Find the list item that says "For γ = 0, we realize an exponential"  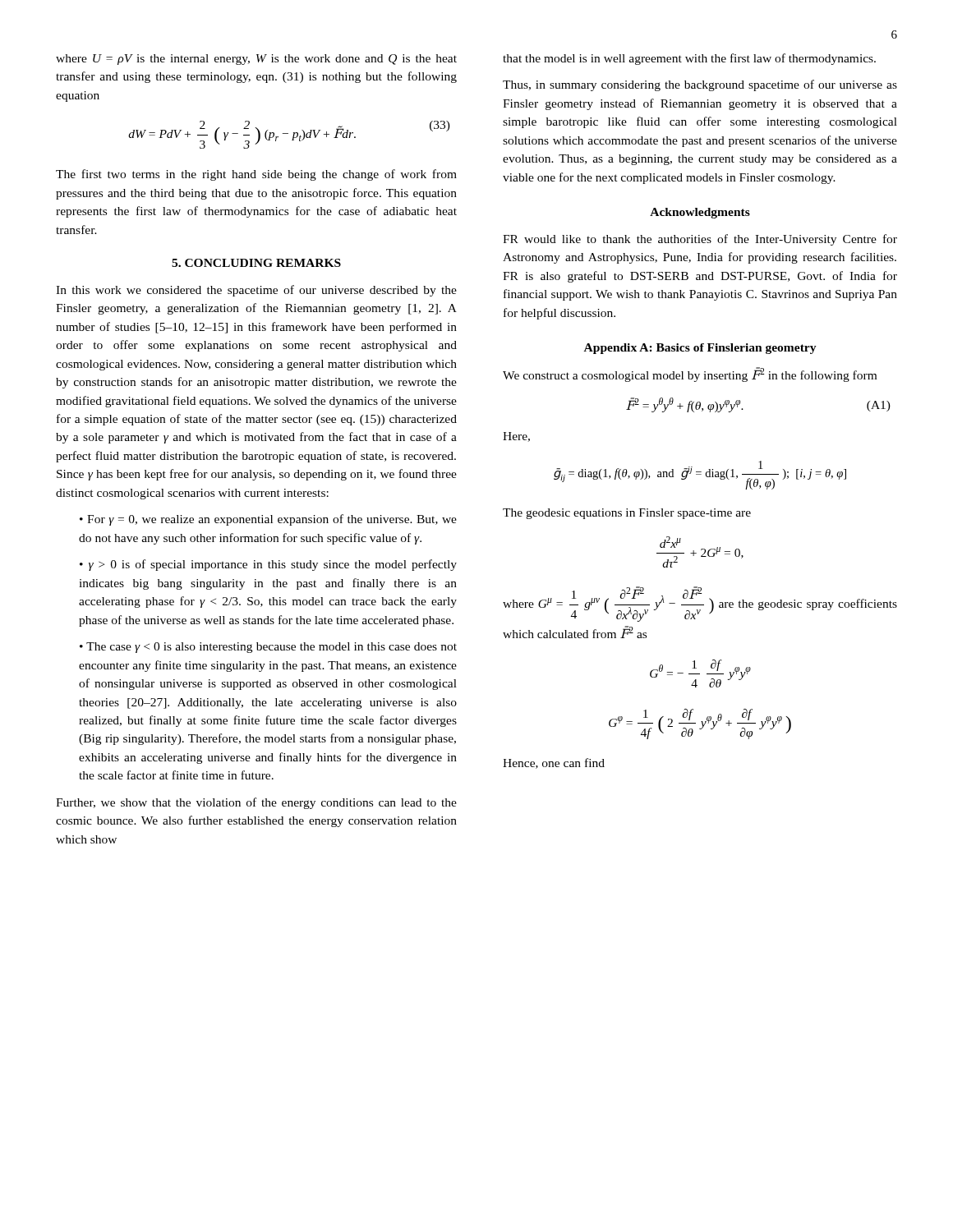[x=268, y=528]
